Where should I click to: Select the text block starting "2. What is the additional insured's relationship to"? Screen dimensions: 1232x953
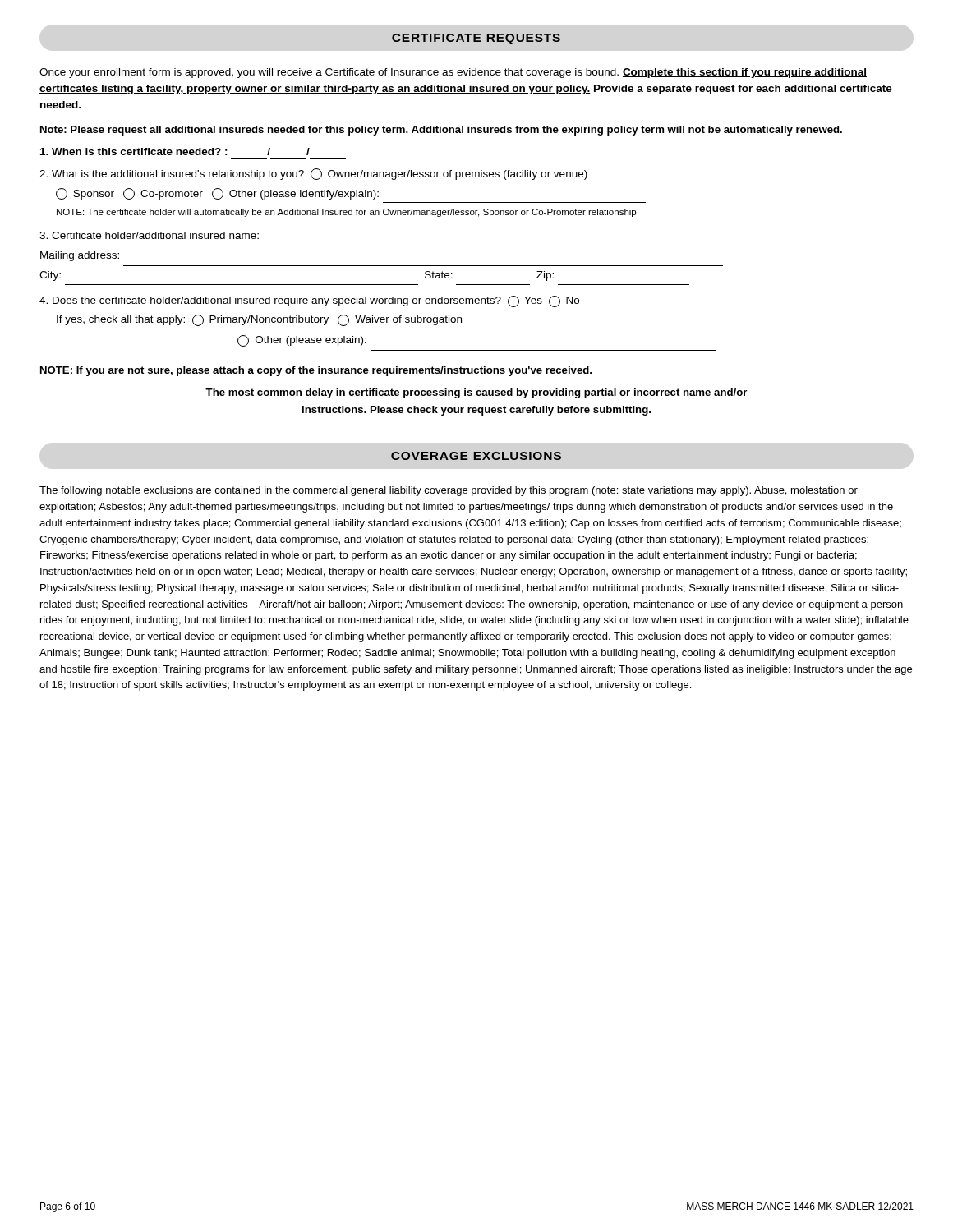[476, 194]
